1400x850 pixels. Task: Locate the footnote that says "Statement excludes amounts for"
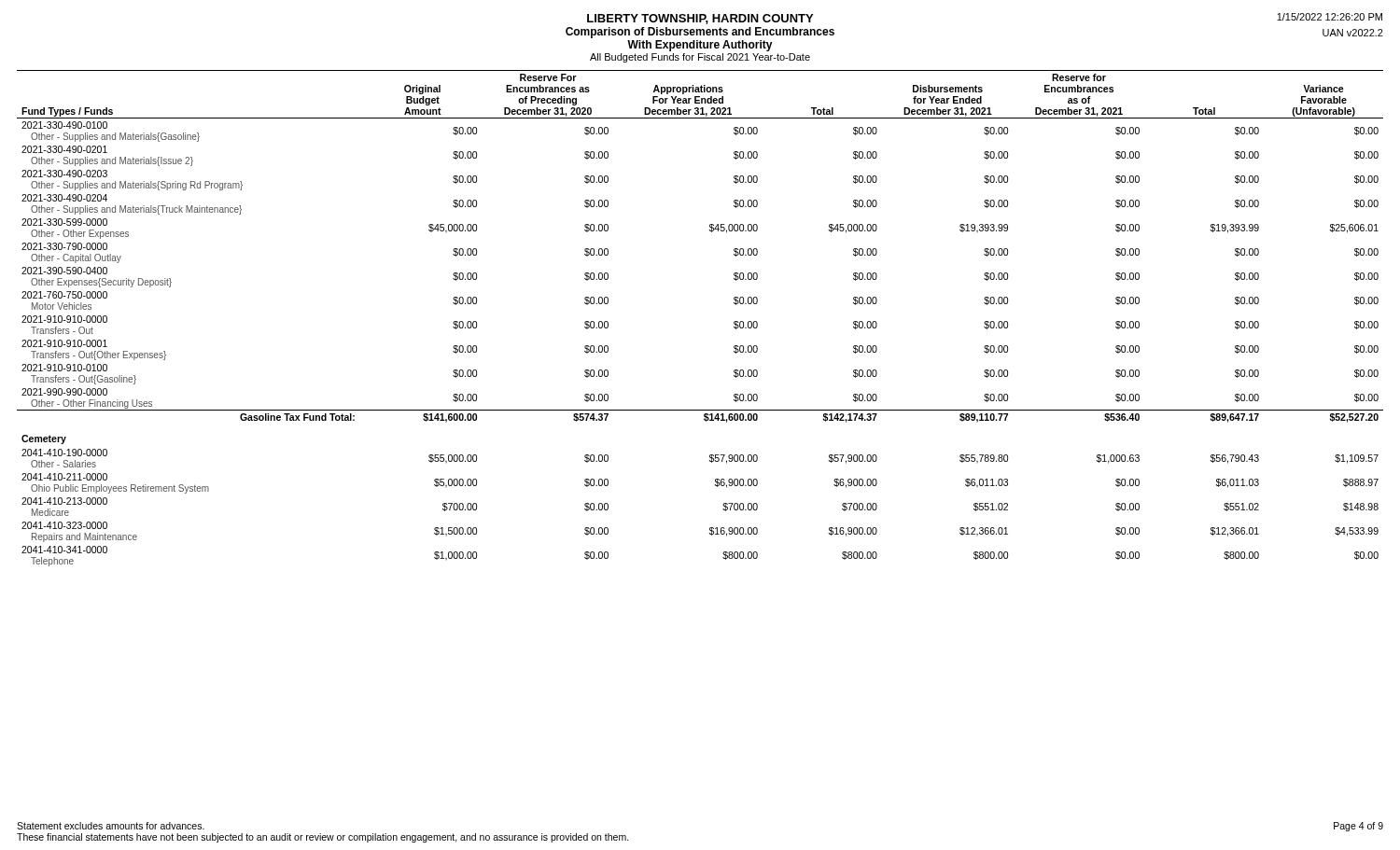point(111,826)
